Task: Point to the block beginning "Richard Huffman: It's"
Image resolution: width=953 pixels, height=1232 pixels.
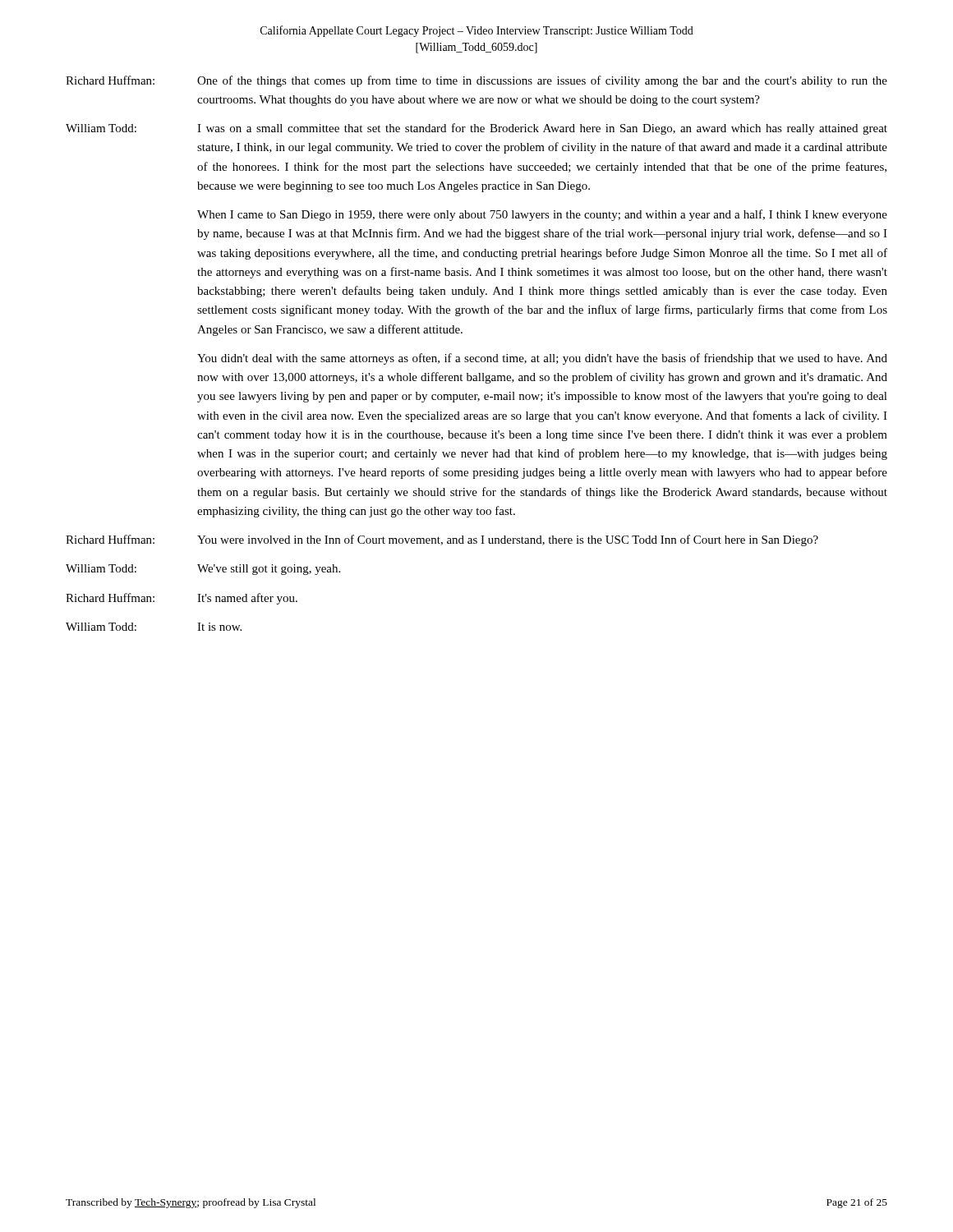Action: 115,598
